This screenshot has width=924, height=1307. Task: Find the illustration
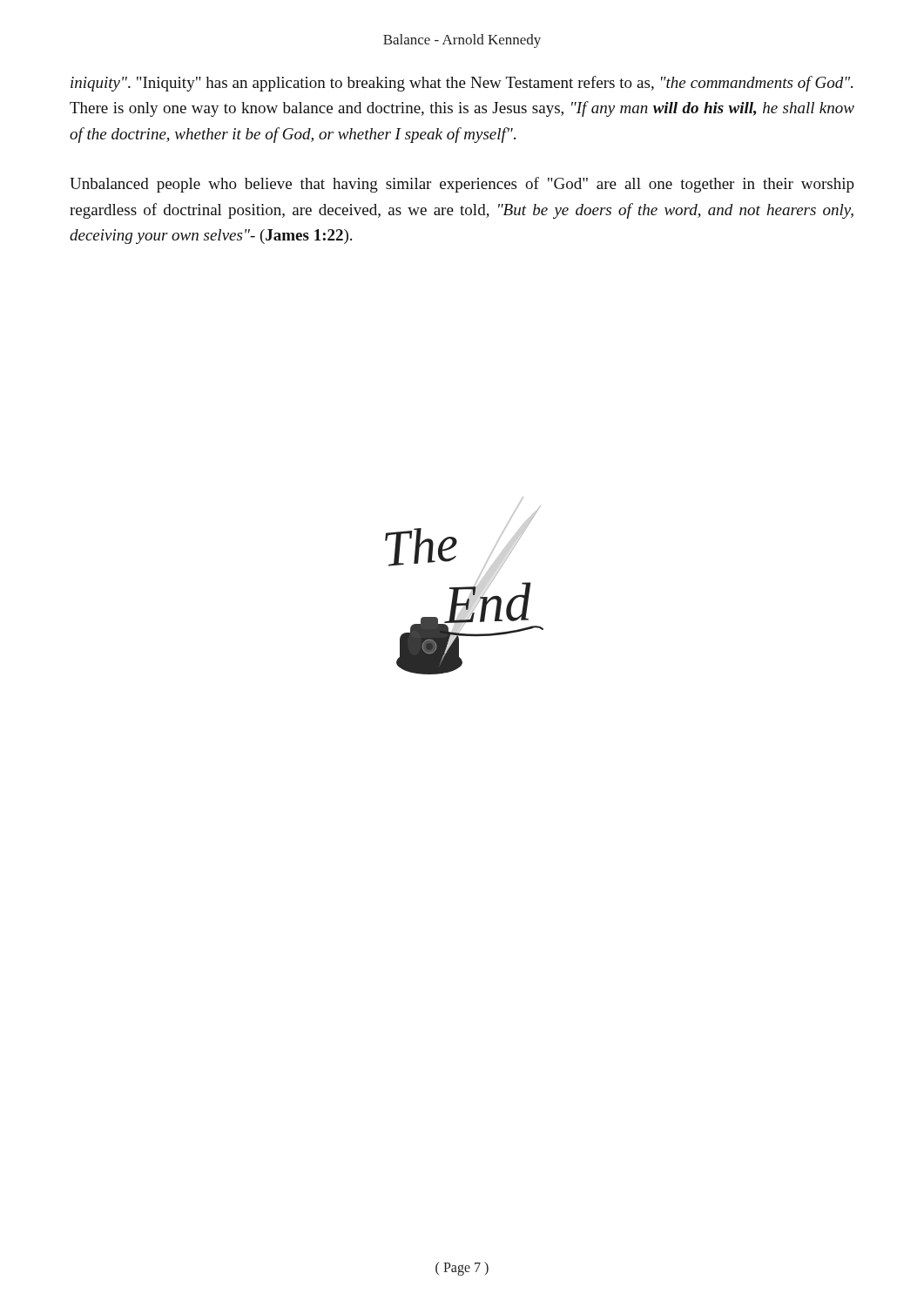[462, 584]
